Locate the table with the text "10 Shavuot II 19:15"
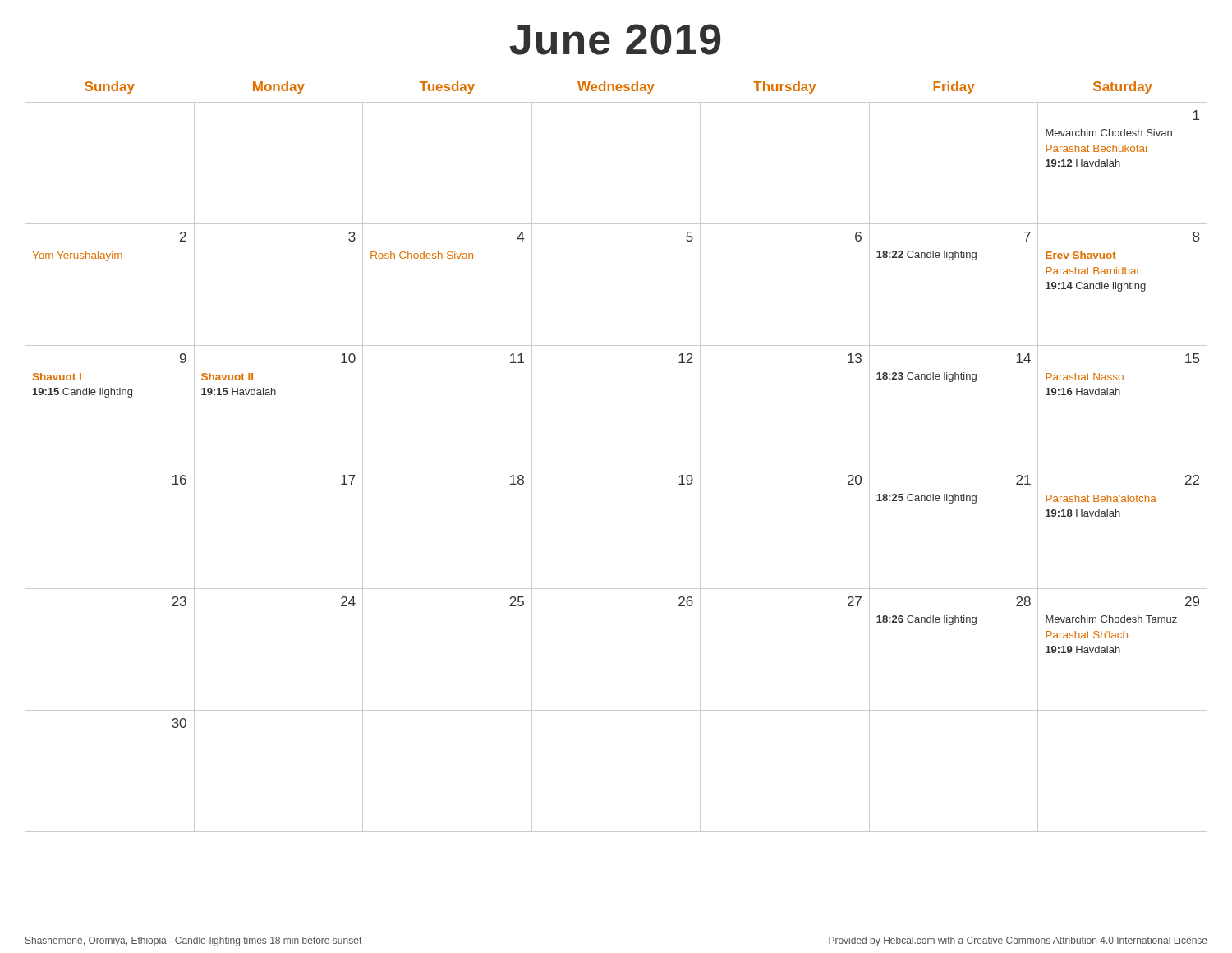The width and height of the screenshot is (1232, 953). click(x=616, y=453)
